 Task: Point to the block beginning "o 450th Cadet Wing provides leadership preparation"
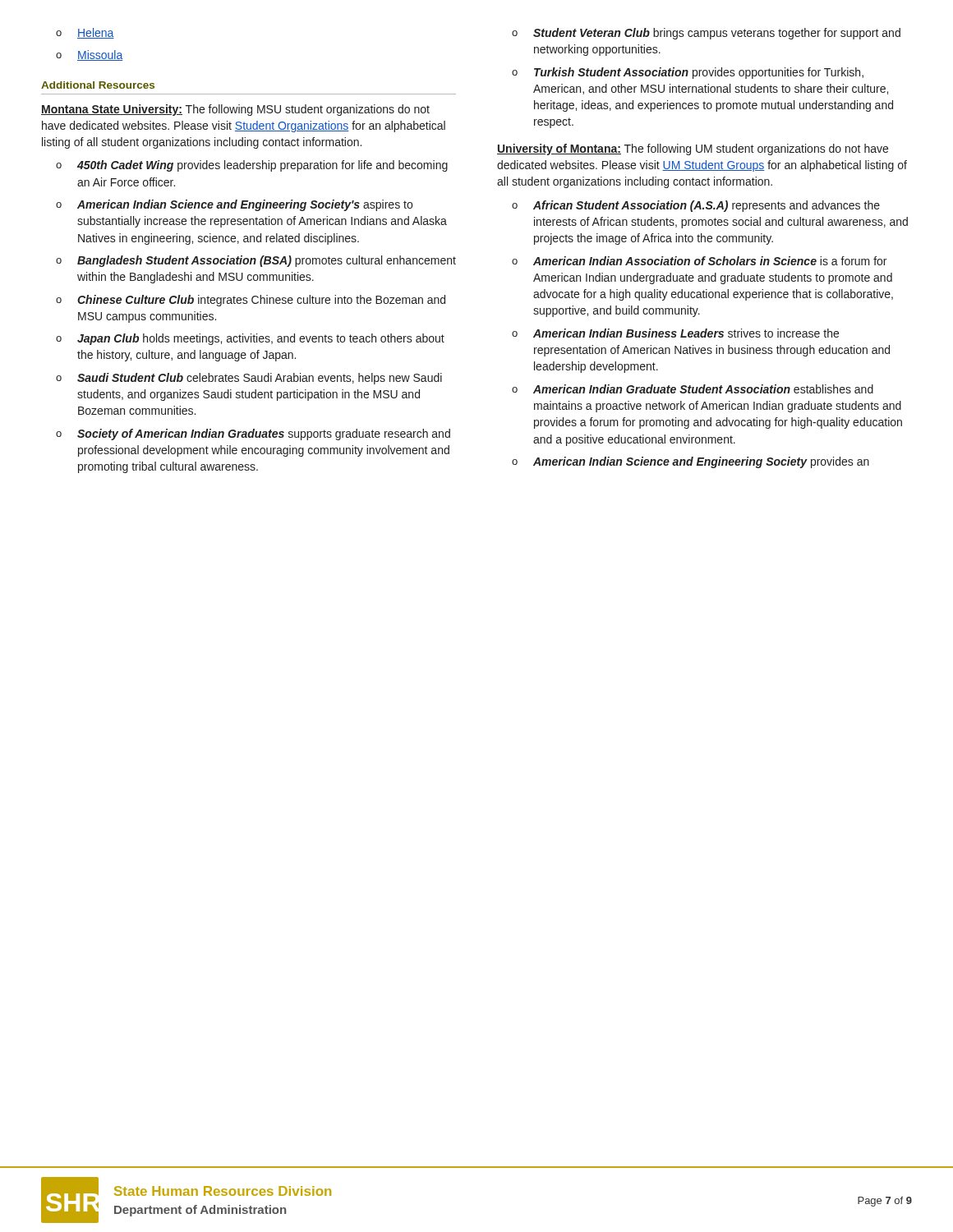(x=256, y=174)
